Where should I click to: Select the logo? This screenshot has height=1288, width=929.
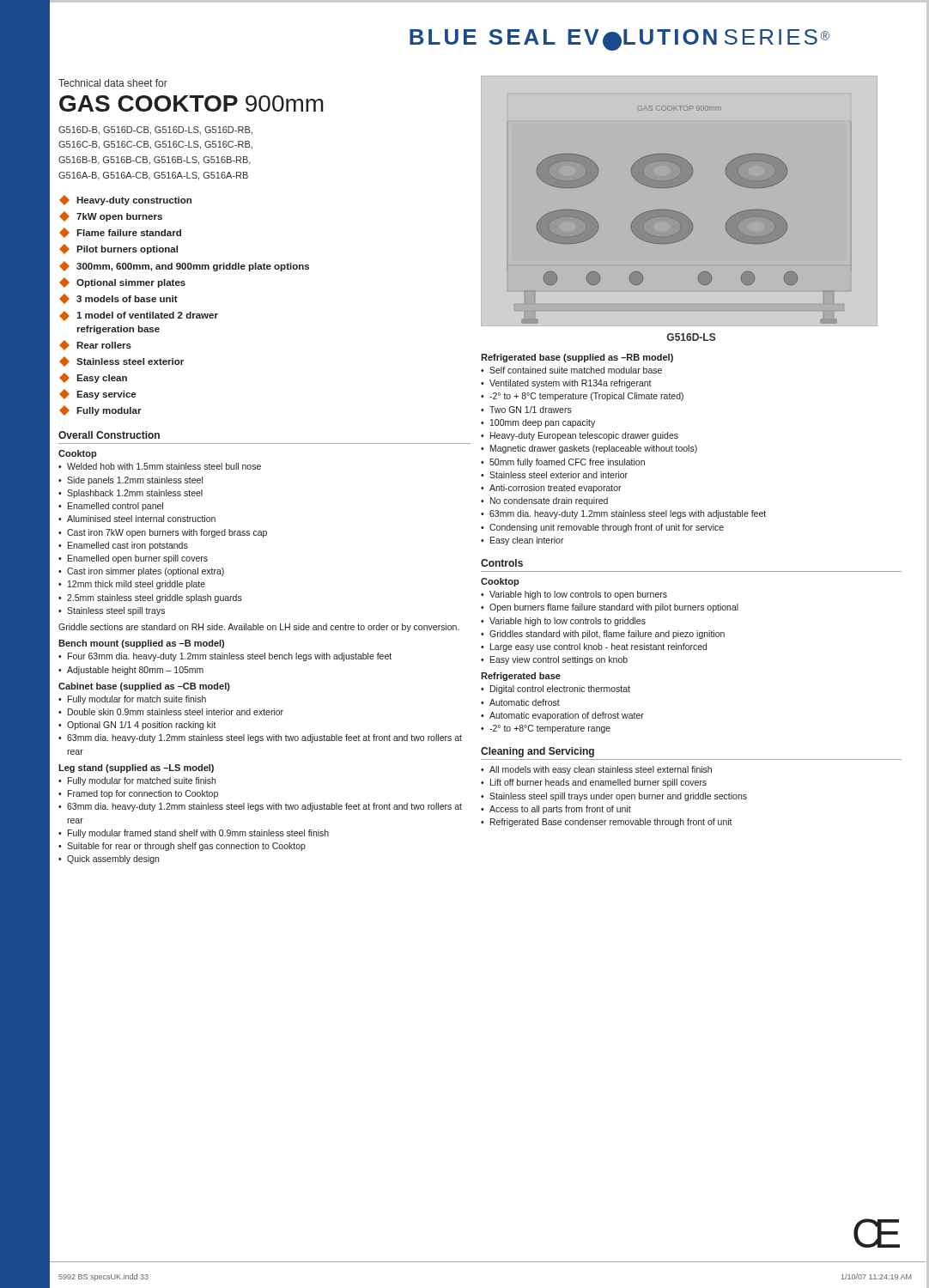pyautogui.click(x=877, y=1233)
